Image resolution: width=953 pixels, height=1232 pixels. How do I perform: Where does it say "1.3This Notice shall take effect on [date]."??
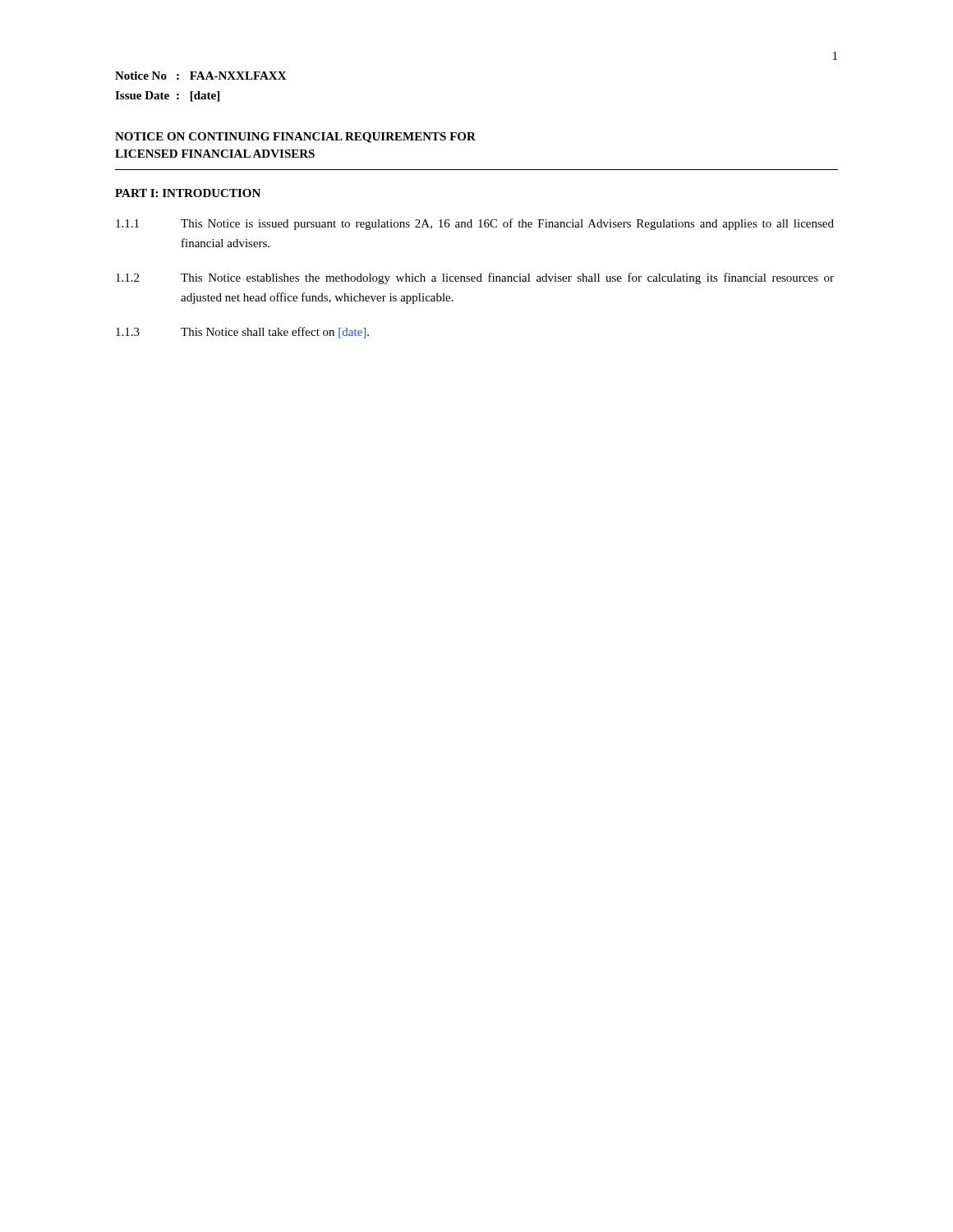point(242,333)
